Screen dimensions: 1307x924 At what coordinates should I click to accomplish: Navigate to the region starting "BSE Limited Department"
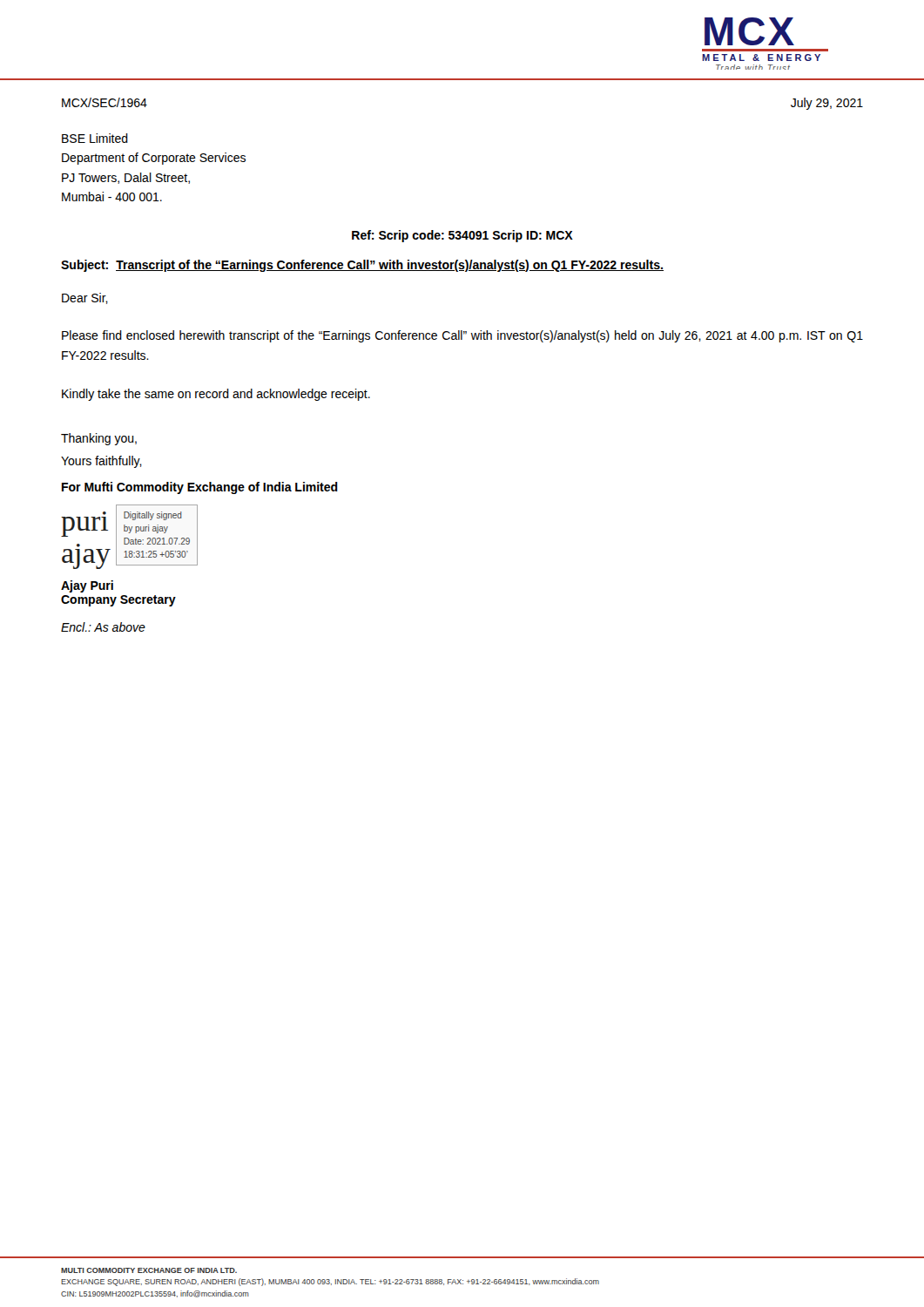point(153,168)
